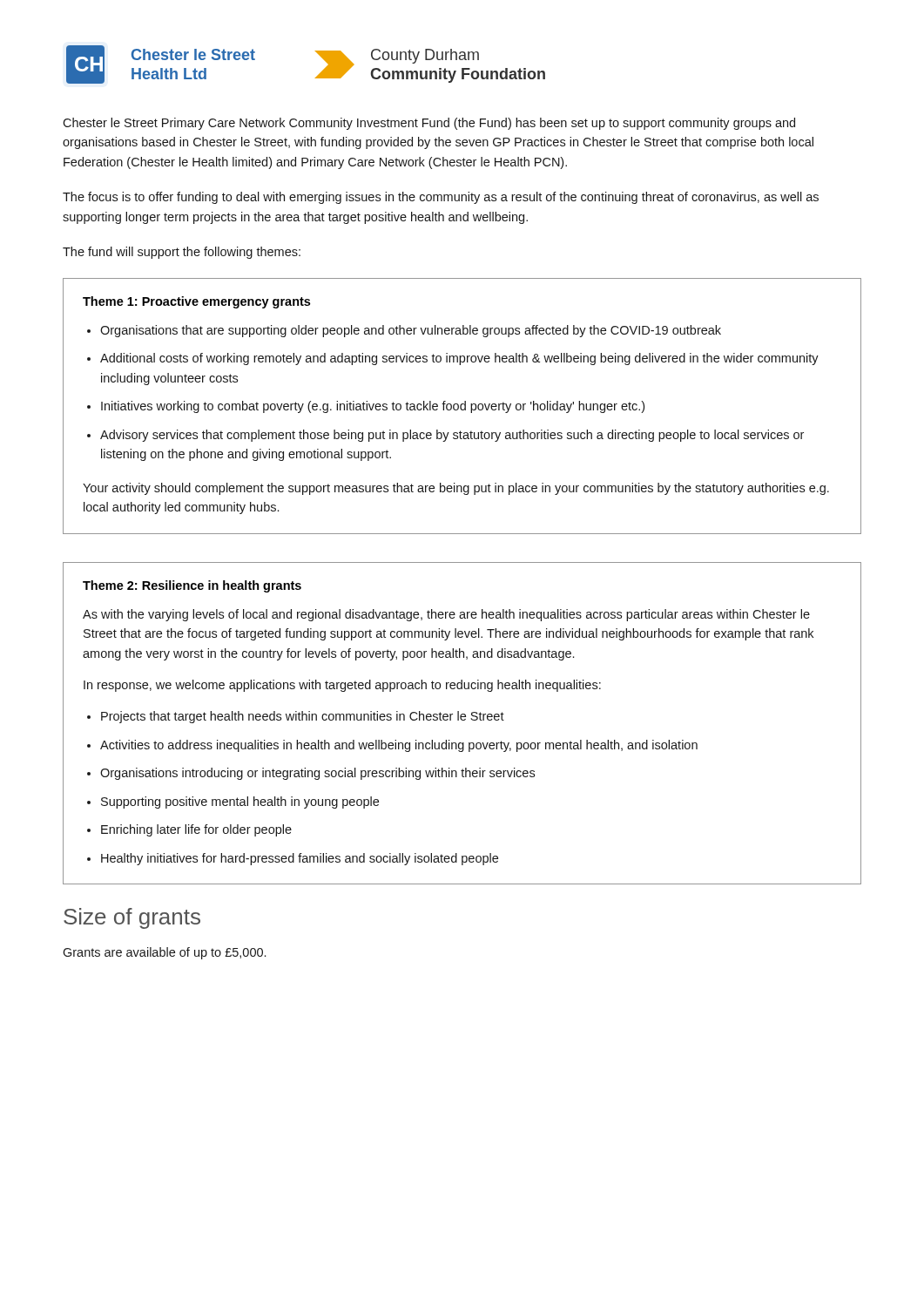Click on the list item that says "Supporting positive mental health in young people"
Viewport: 924px width, 1307px height.
coord(240,802)
